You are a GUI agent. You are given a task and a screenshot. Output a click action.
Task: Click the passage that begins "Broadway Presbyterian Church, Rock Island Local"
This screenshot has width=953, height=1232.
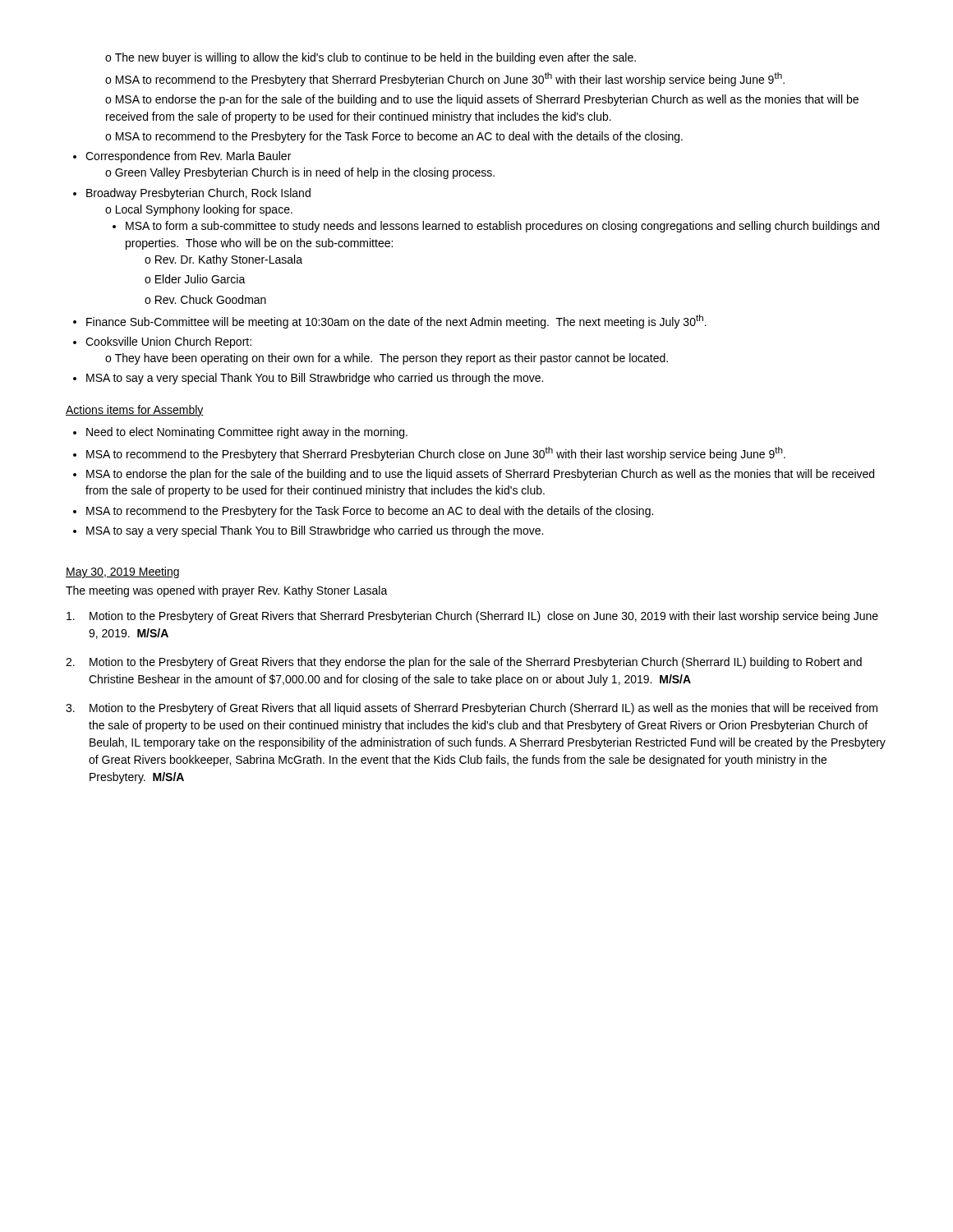click(192, 194)
